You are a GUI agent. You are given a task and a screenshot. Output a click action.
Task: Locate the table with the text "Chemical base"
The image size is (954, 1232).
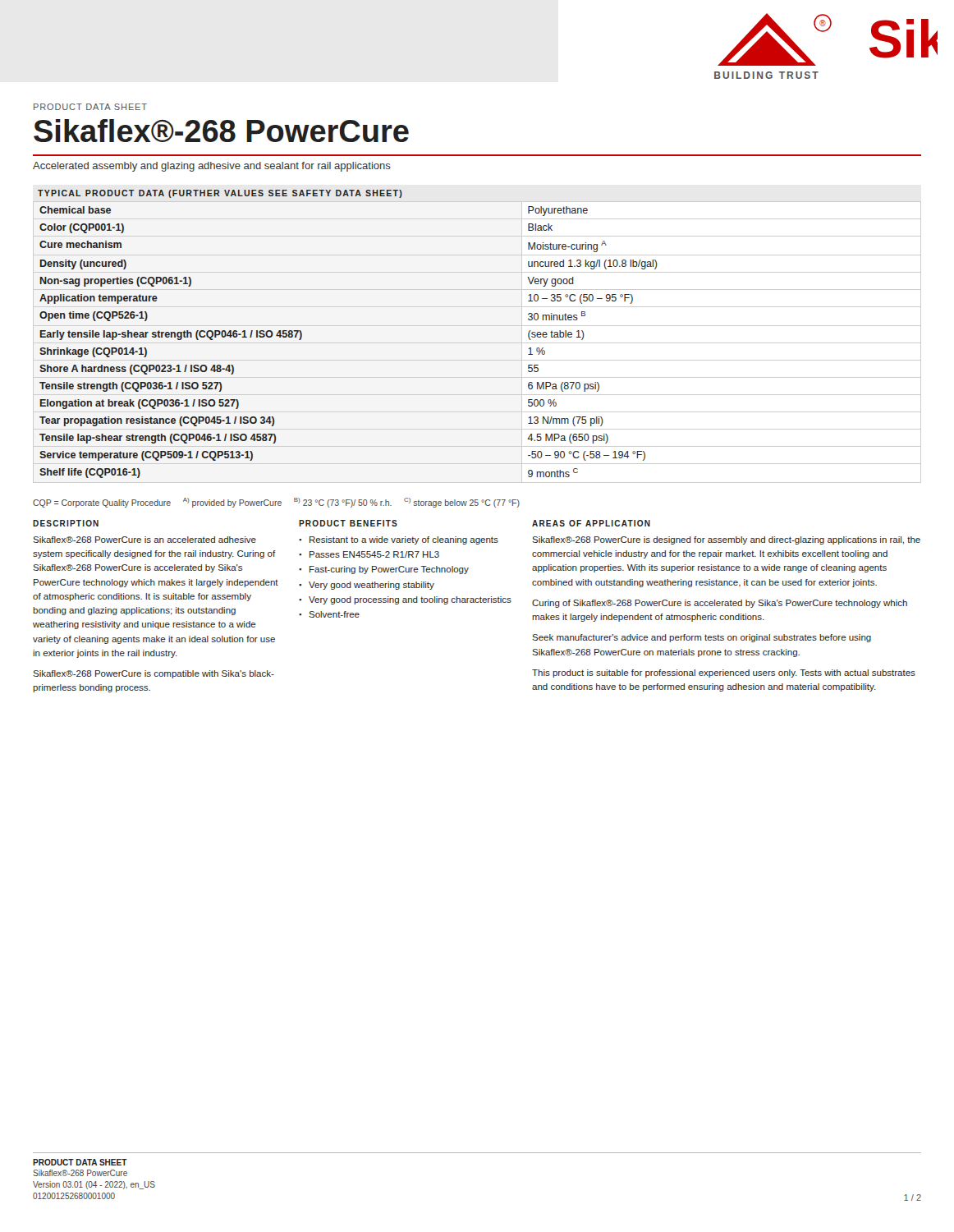coord(477,342)
